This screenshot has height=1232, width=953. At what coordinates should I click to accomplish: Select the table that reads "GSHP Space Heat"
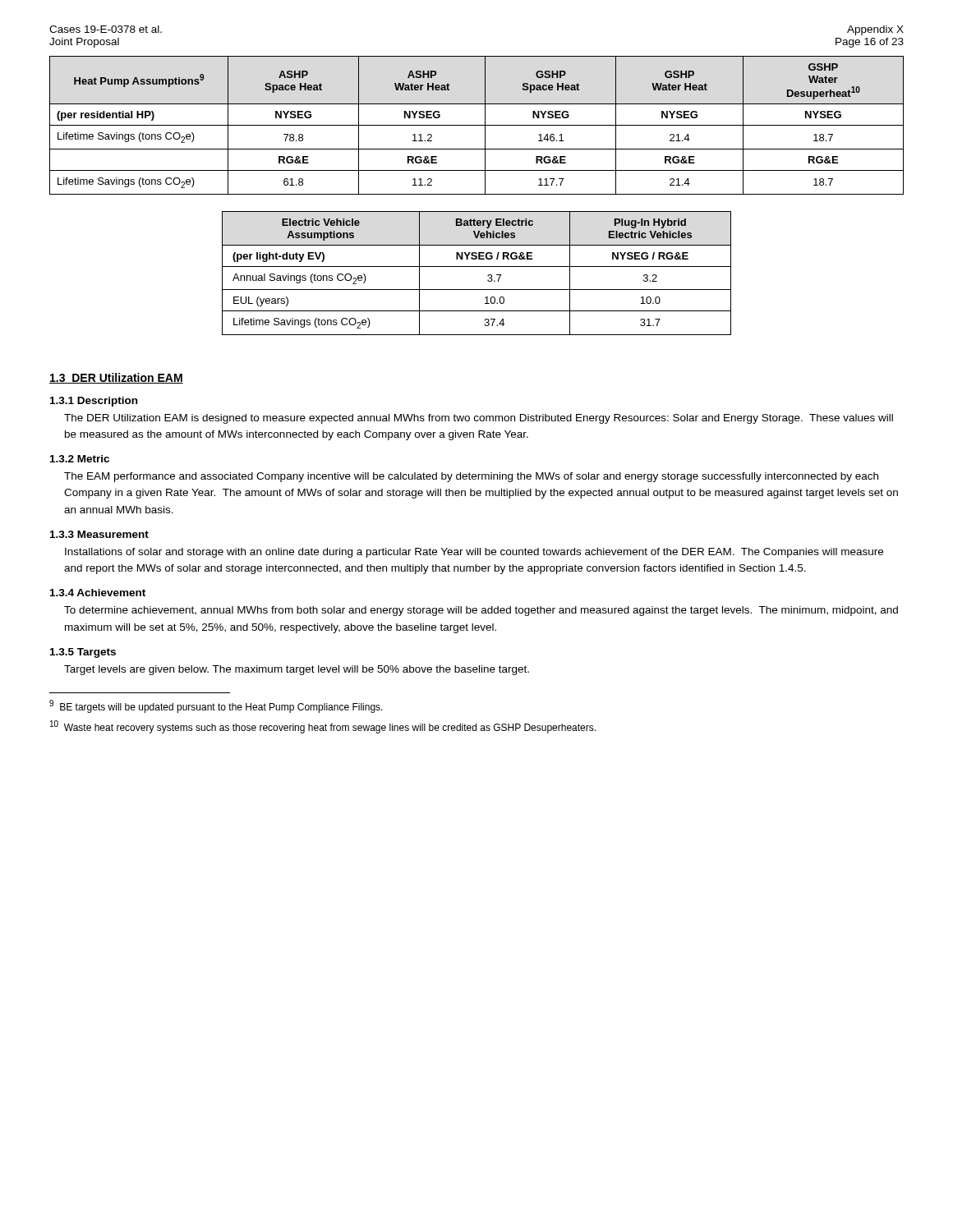pyautogui.click(x=476, y=125)
